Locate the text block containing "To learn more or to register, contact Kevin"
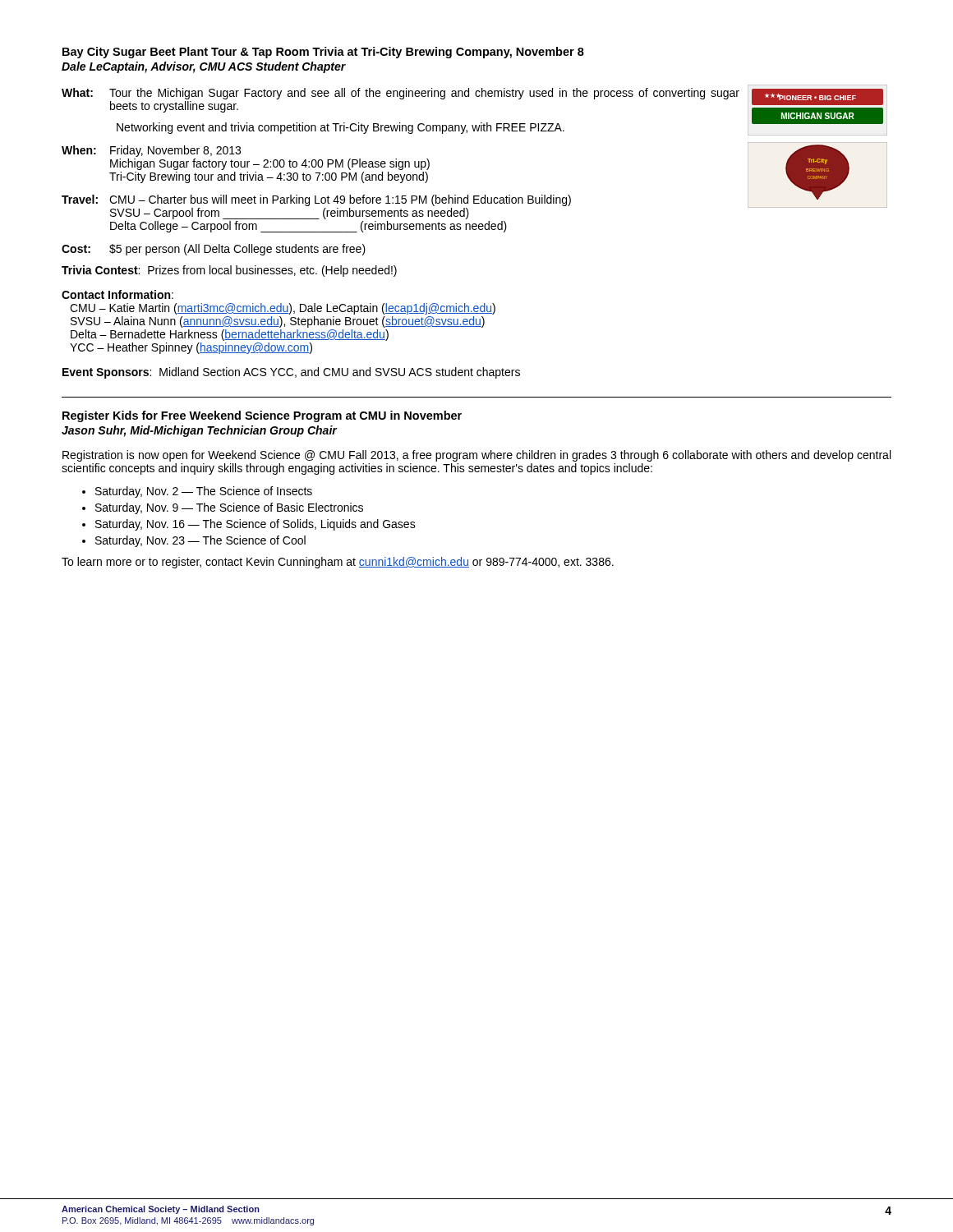Image resolution: width=953 pixels, height=1232 pixels. (x=338, y=562)
